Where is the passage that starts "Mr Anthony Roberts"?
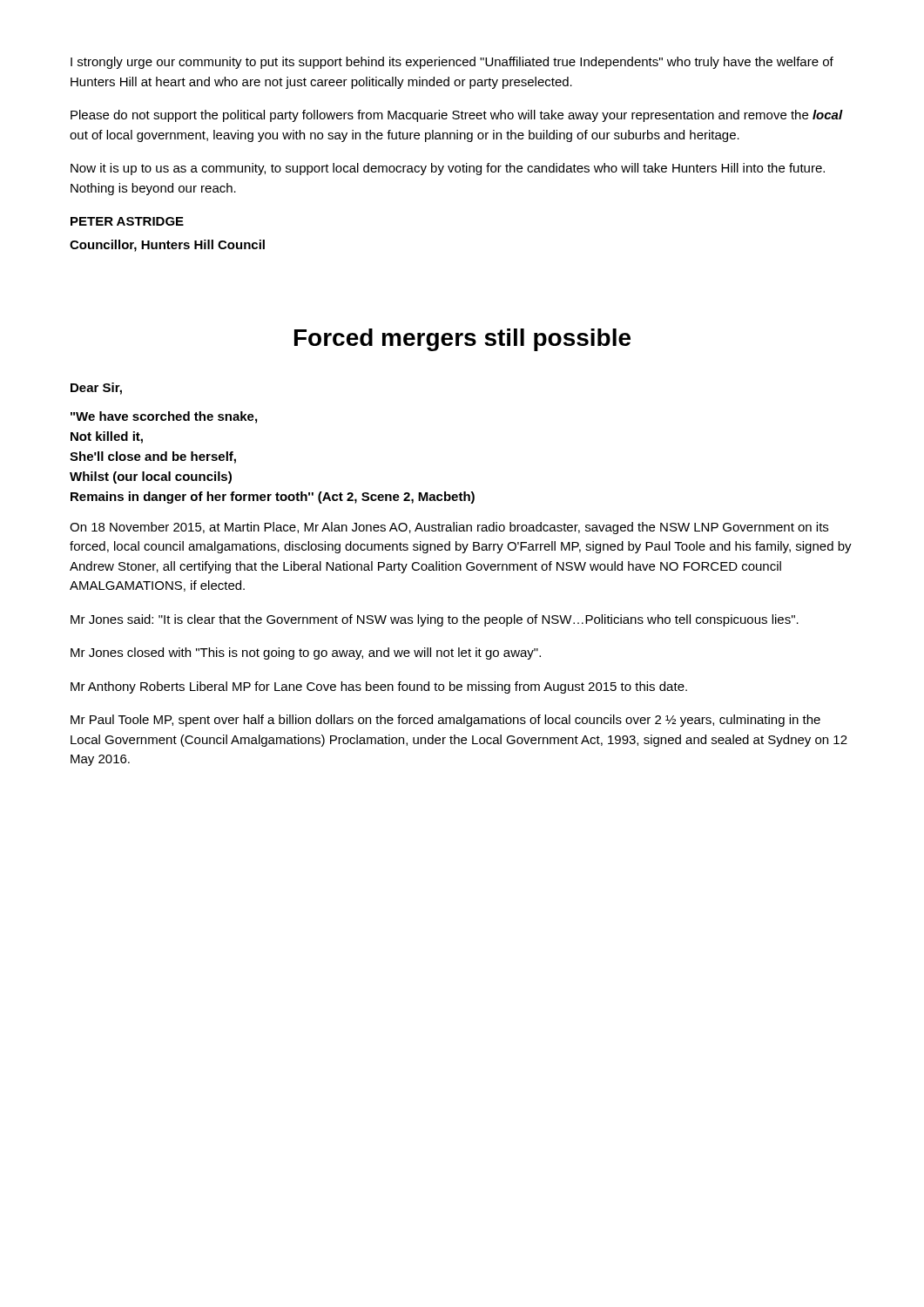This screenshot has width=924, height=1307. click(x=379, y=686)
